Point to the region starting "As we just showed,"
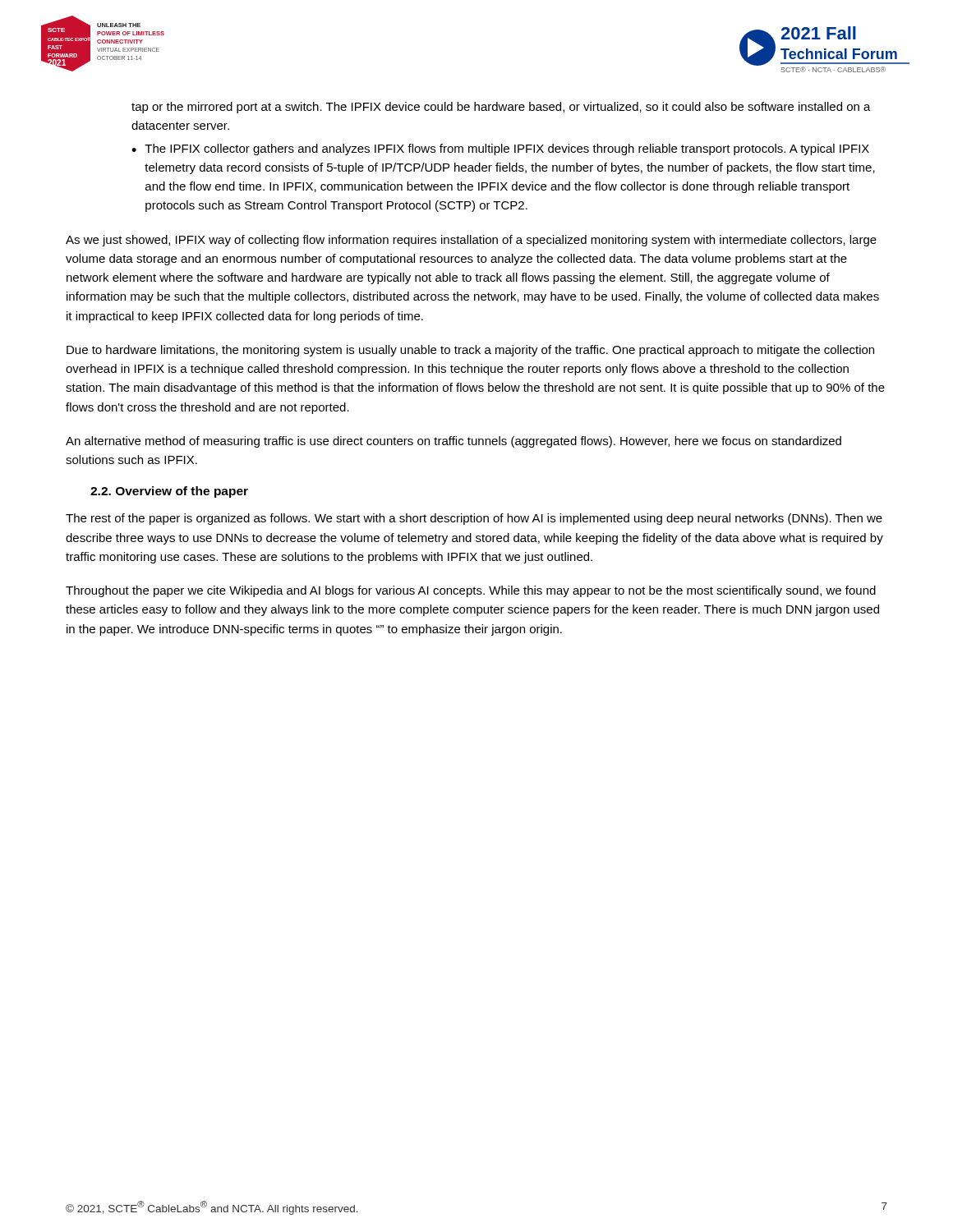This screenshot has width=953, height=1232. [472, 277]
